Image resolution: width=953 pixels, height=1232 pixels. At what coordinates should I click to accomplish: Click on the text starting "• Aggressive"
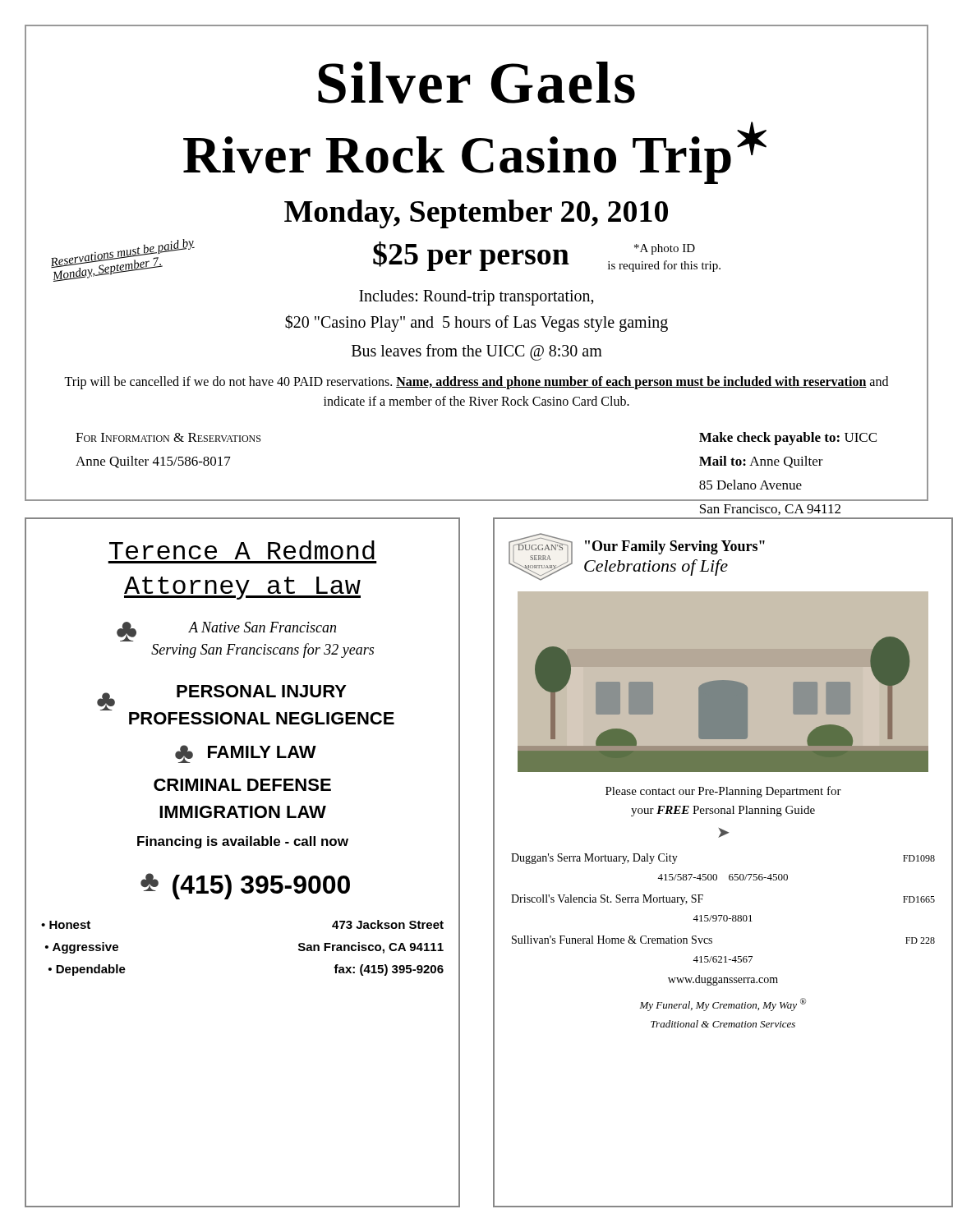pyautogui.click(x=80, y=947)
